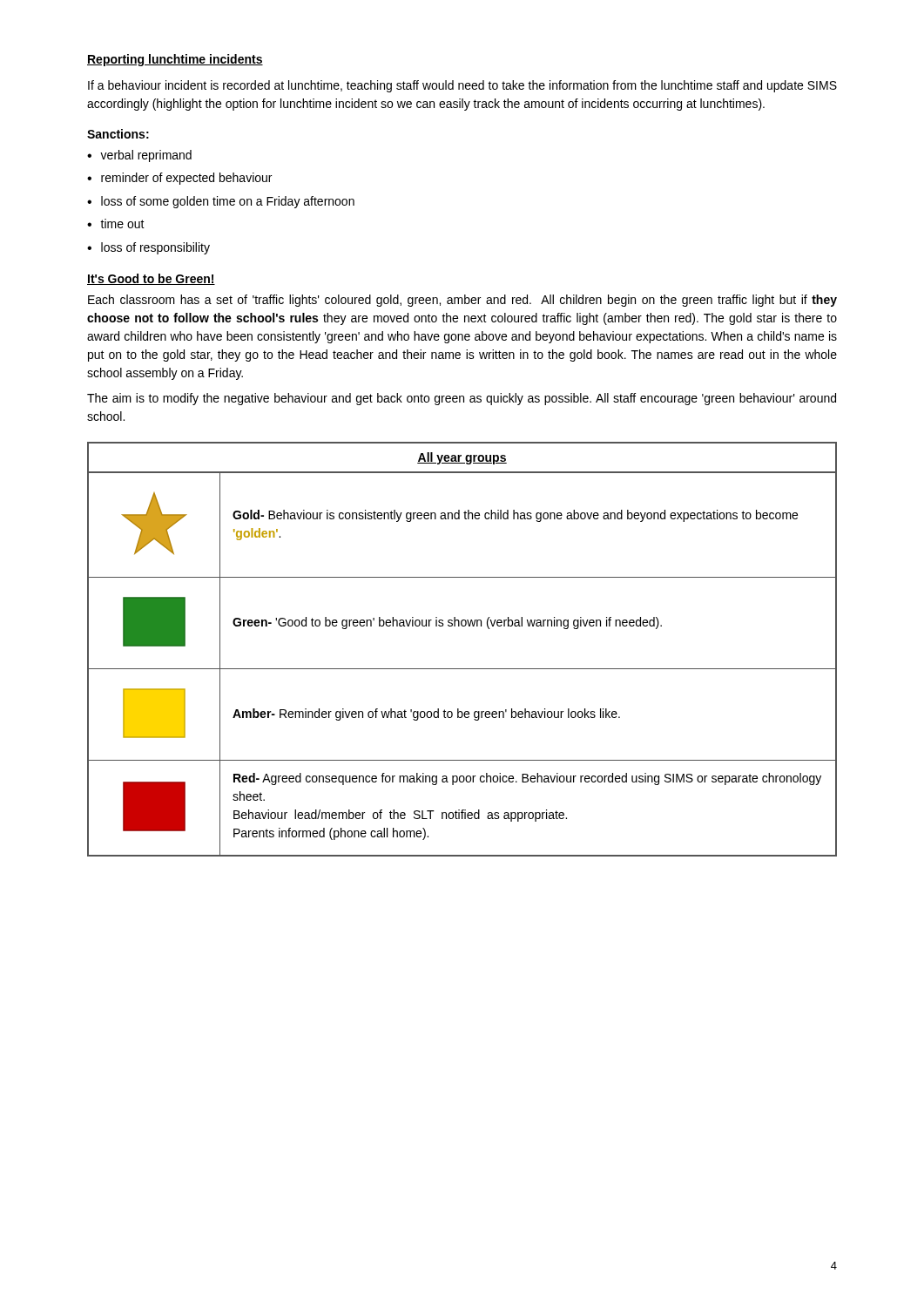
Task: Select the section header containing "It's Good to"
Action: (151, 279)
